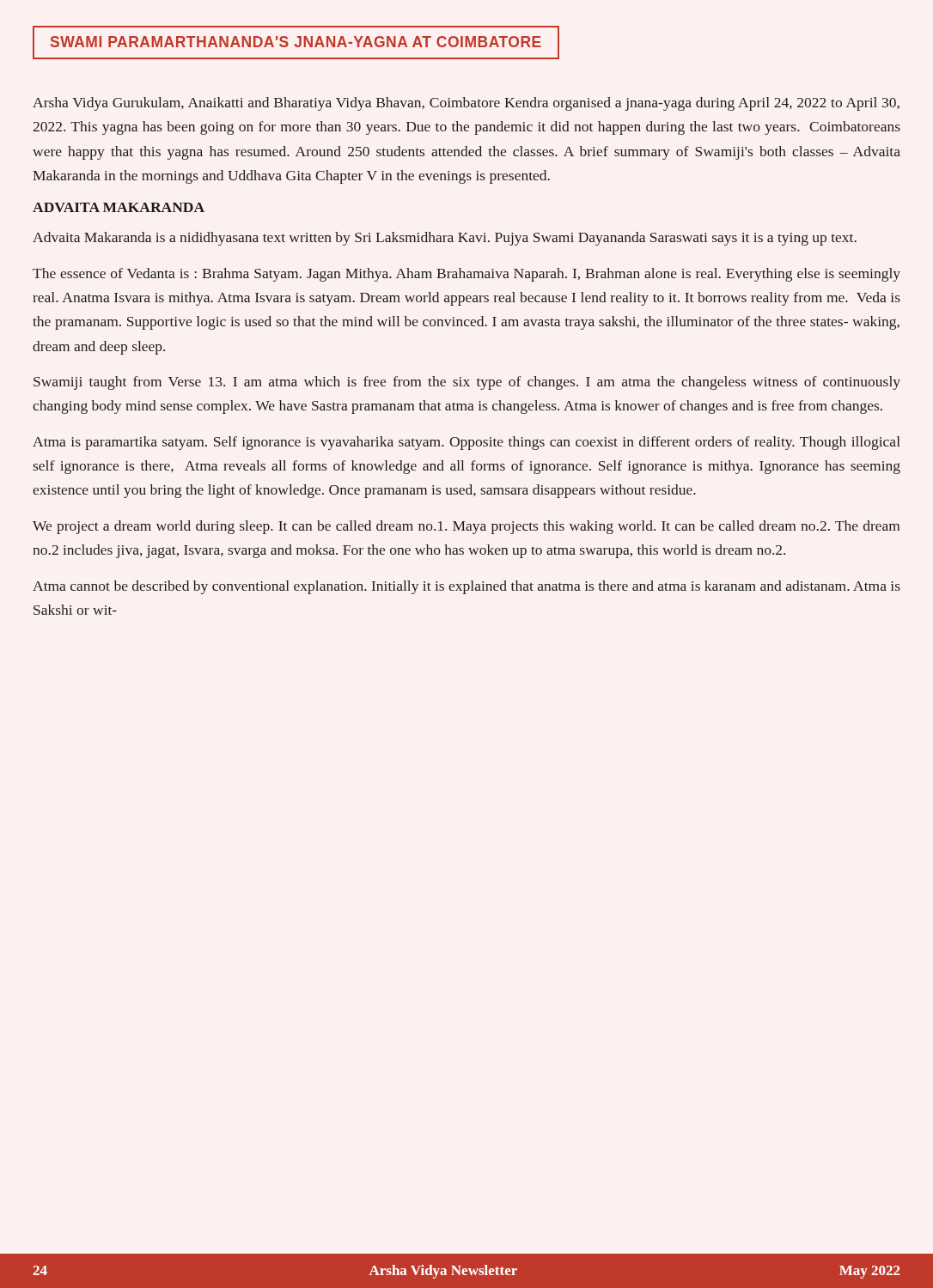The height and width of the screenshot is (1288, 933).
Task: Click on the block starting "Advaita Makaranda is a nididhyasana"
Action: (x=445, y=237)
